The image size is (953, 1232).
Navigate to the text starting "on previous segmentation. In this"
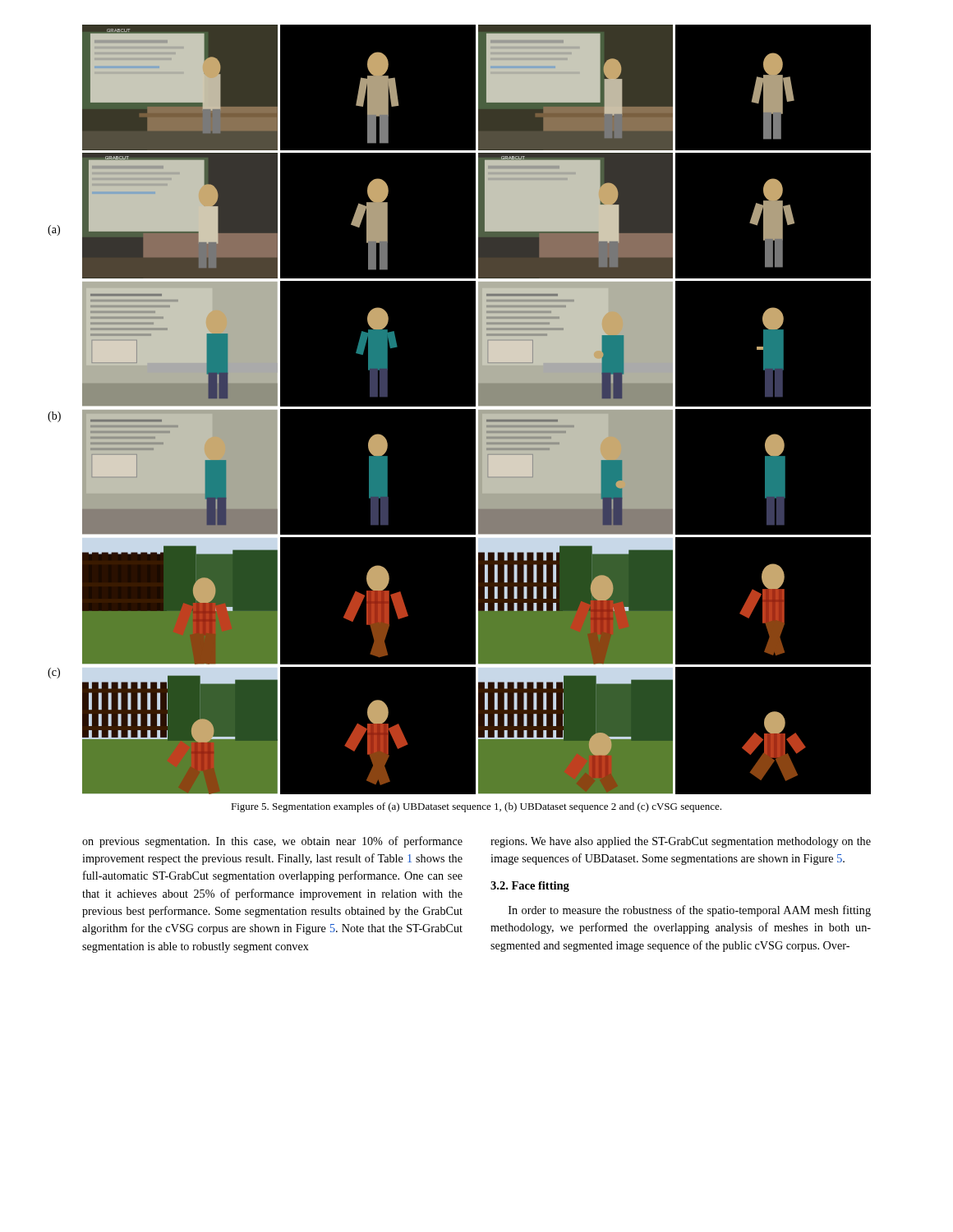coord(272,894)
